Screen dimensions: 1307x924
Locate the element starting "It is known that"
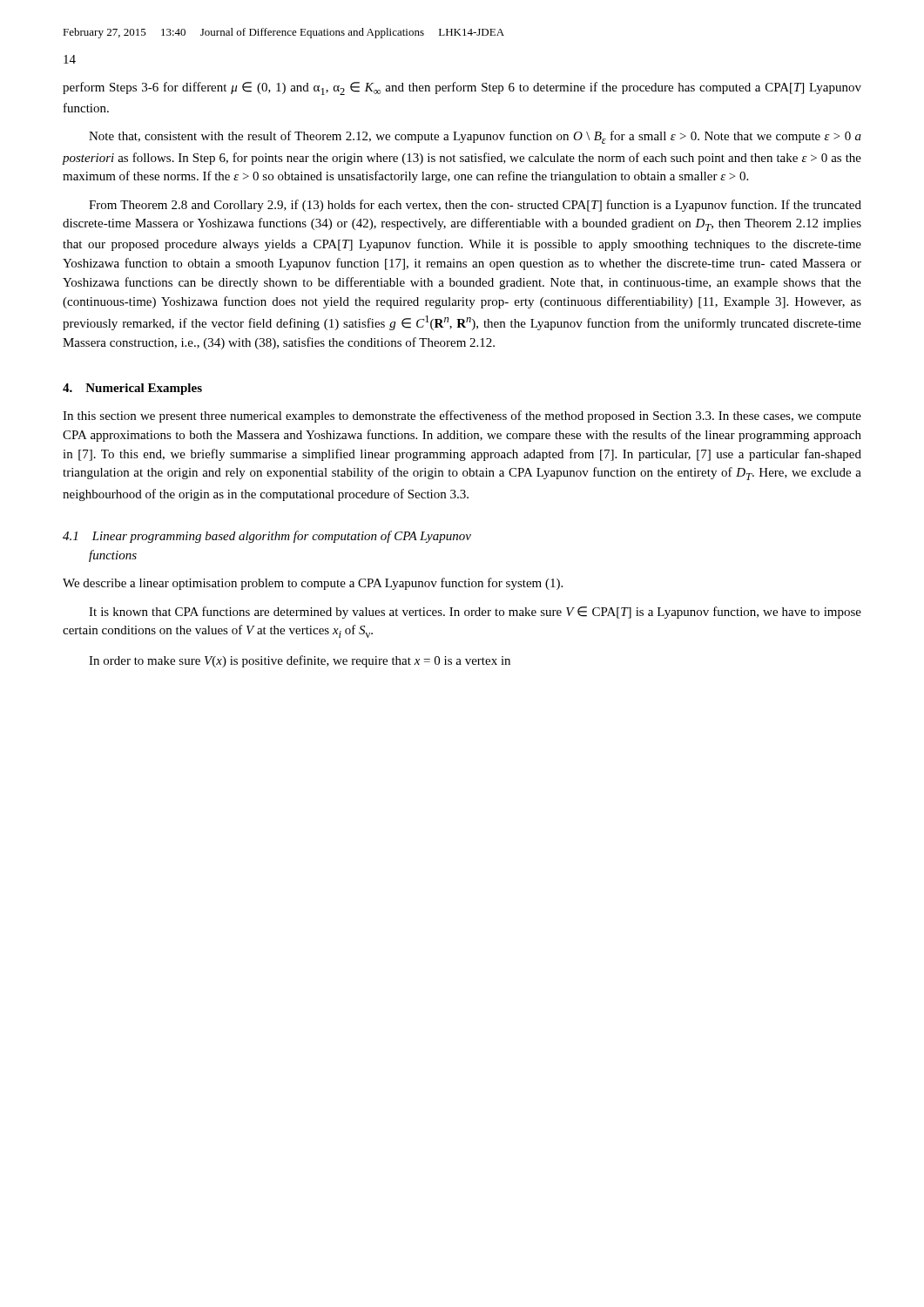pyautogui.click(x=462, y=623)
